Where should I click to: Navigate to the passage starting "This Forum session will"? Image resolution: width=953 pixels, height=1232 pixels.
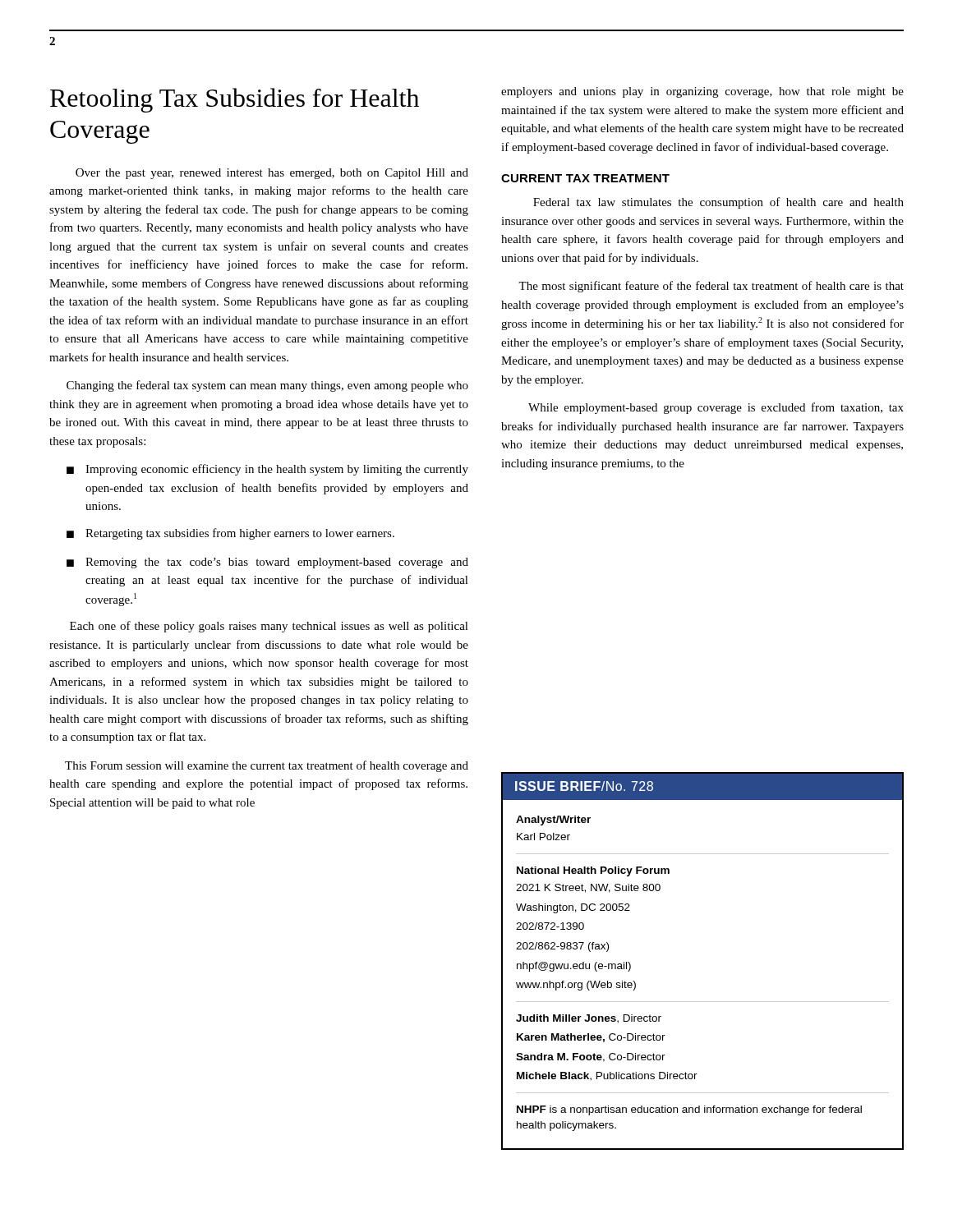click(x=259, y=784)
